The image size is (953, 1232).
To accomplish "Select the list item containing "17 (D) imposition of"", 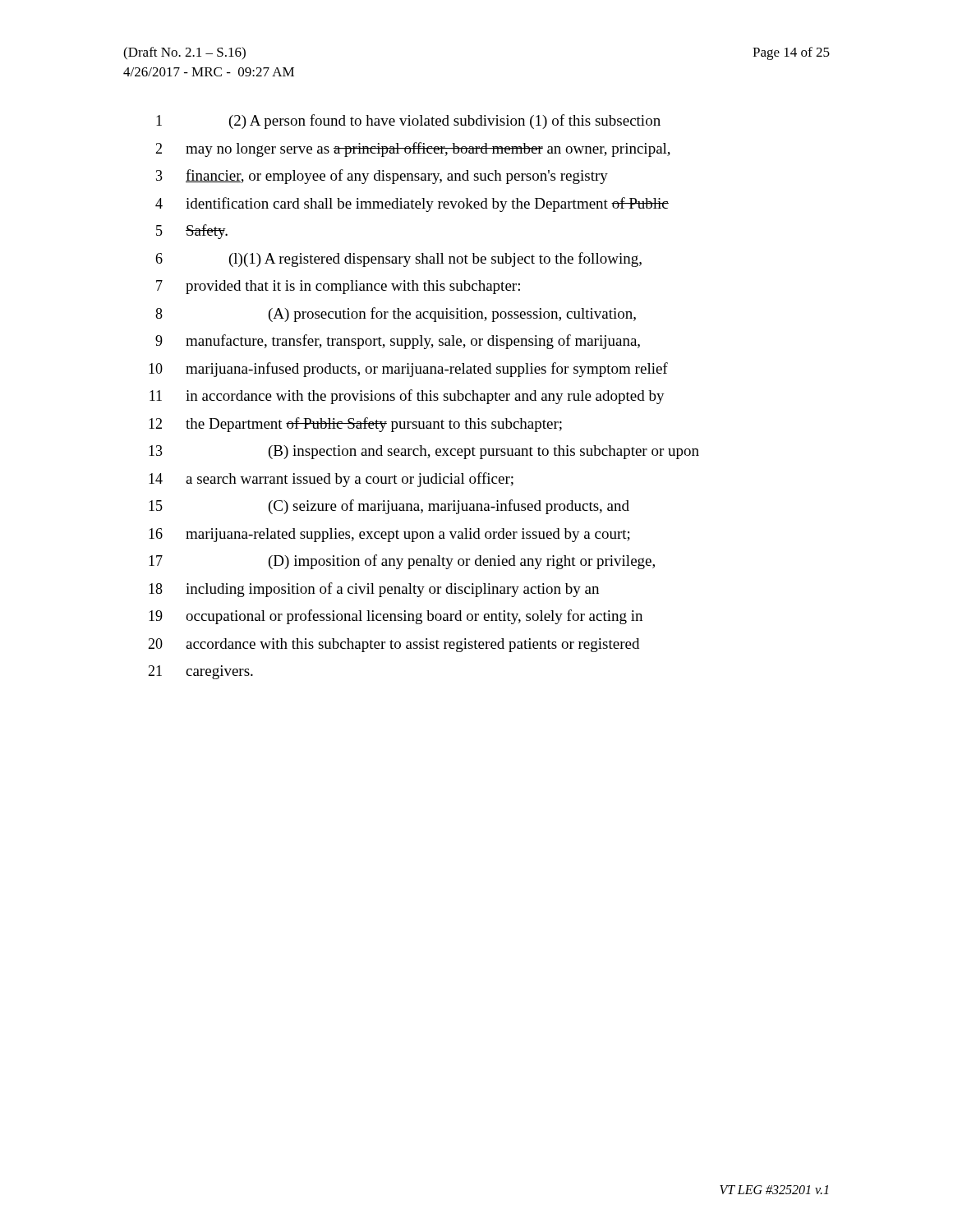I will pyautogui.click(x=476, y=561).
